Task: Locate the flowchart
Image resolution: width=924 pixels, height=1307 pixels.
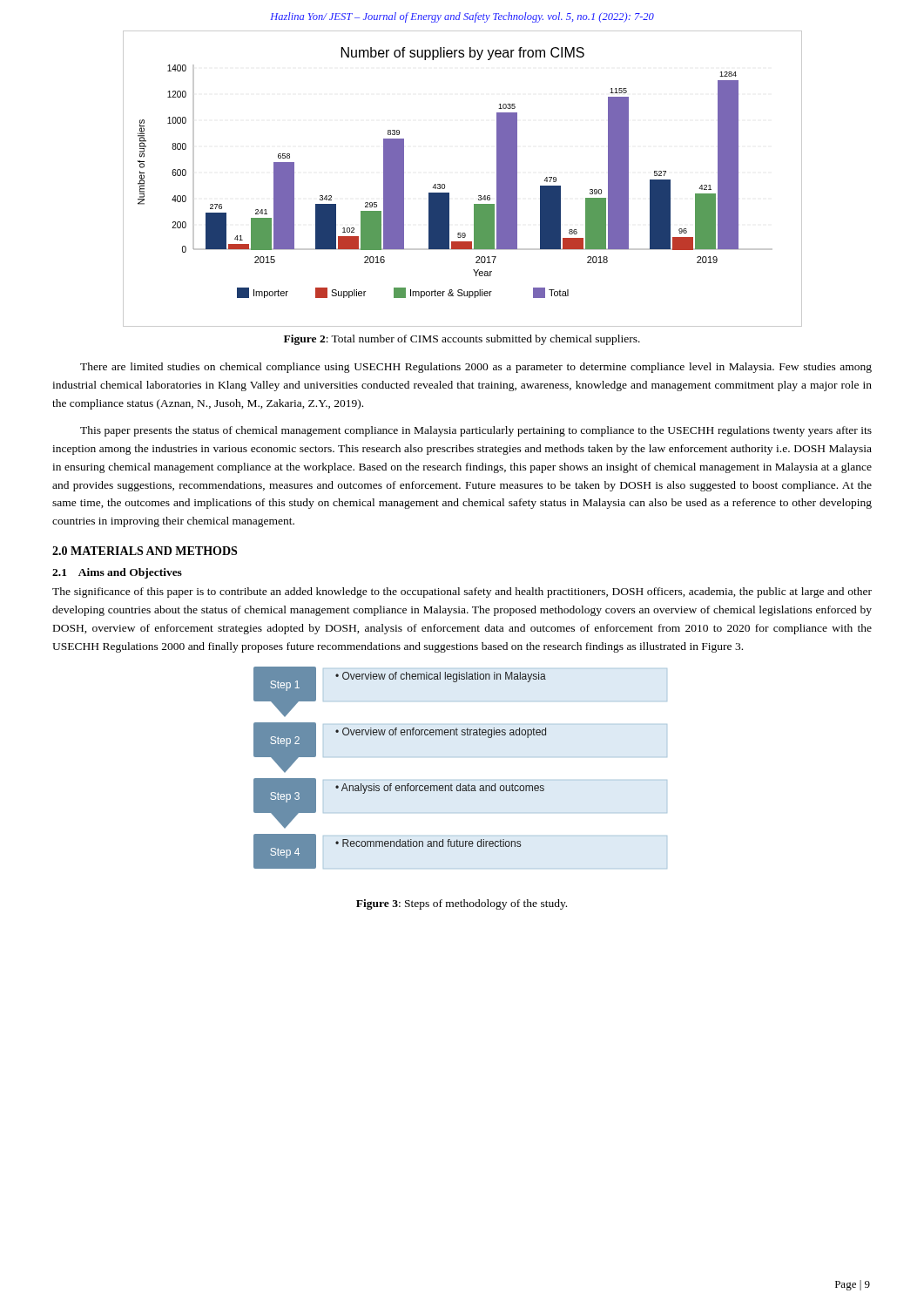Action: (462, 780)
